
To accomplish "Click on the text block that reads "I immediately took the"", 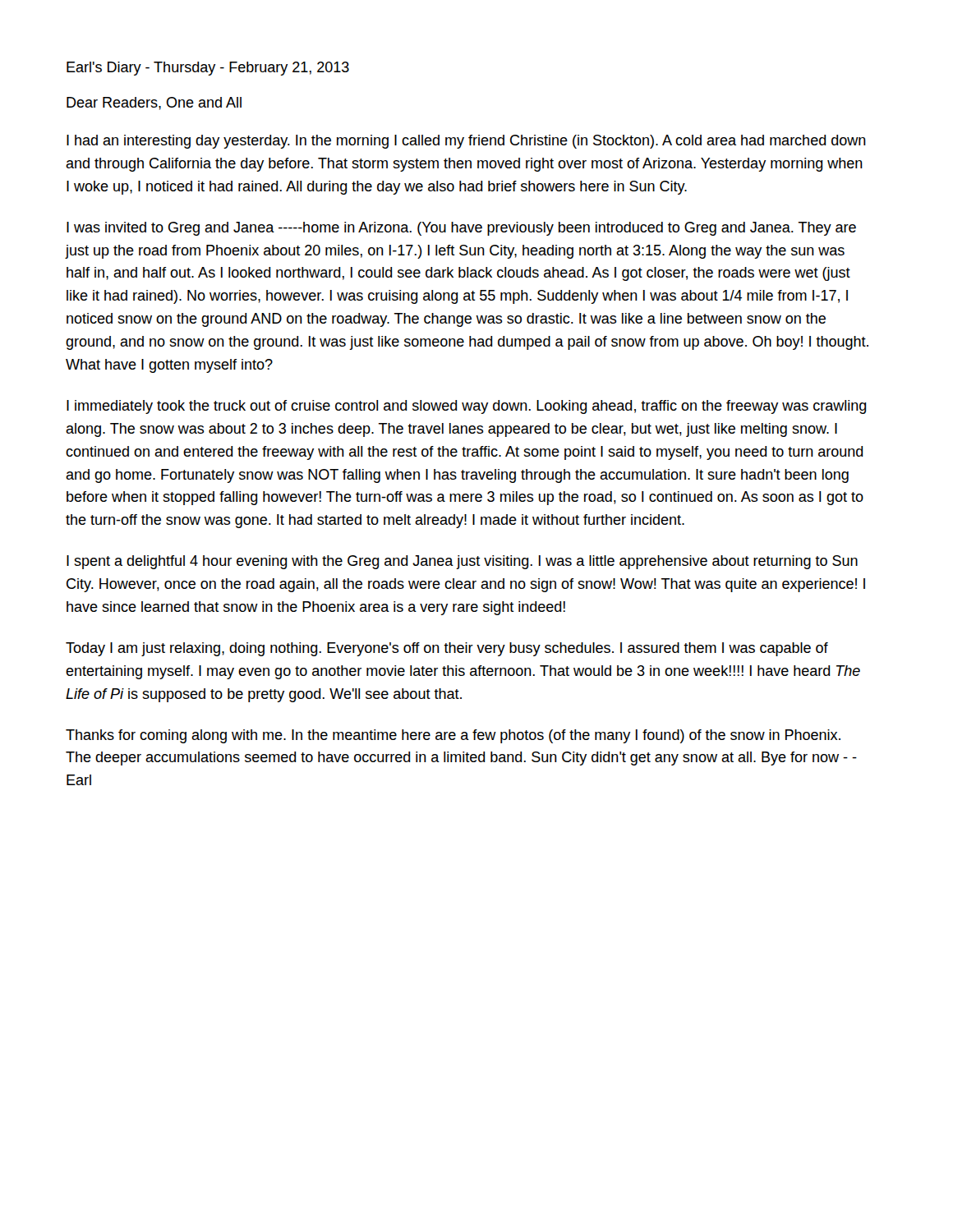I will pyautogui.click(x=466, y=463).
